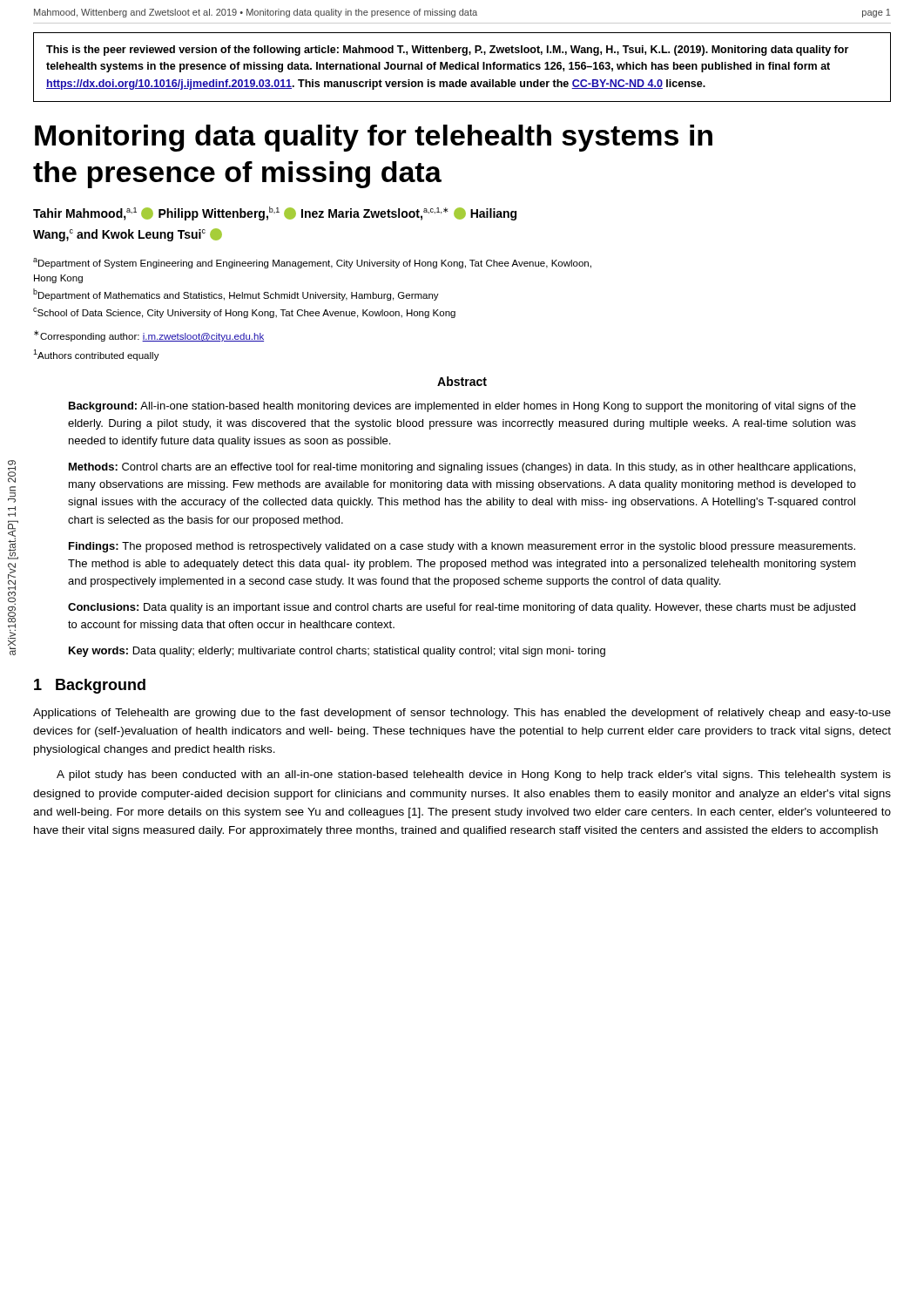This screenshot has width=924, height=1307.
Task: Point to the text starting "Applications of Telehealth are growing"
Action: tap(462, 730)
